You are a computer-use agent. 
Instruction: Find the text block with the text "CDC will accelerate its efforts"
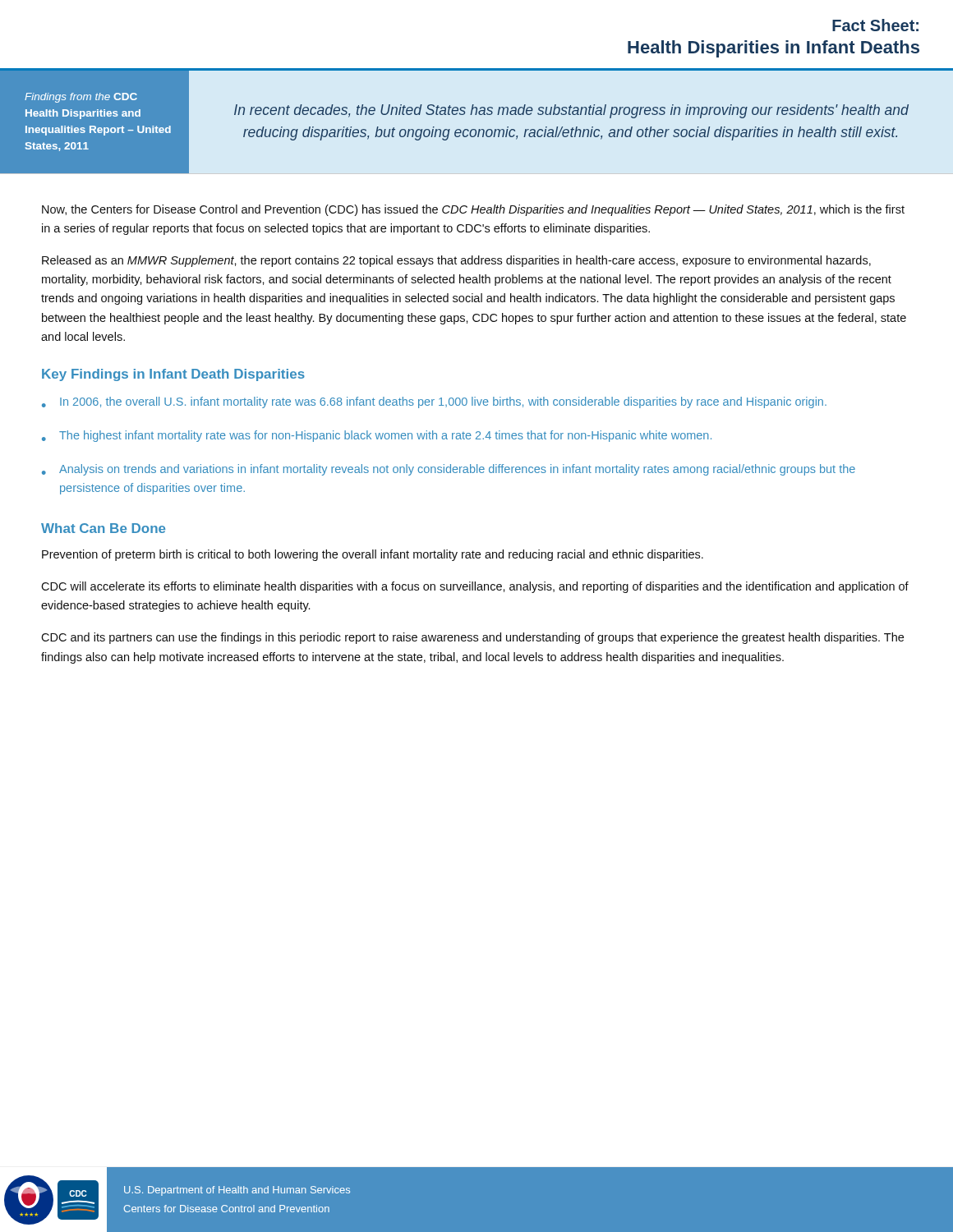coord(476,596)
